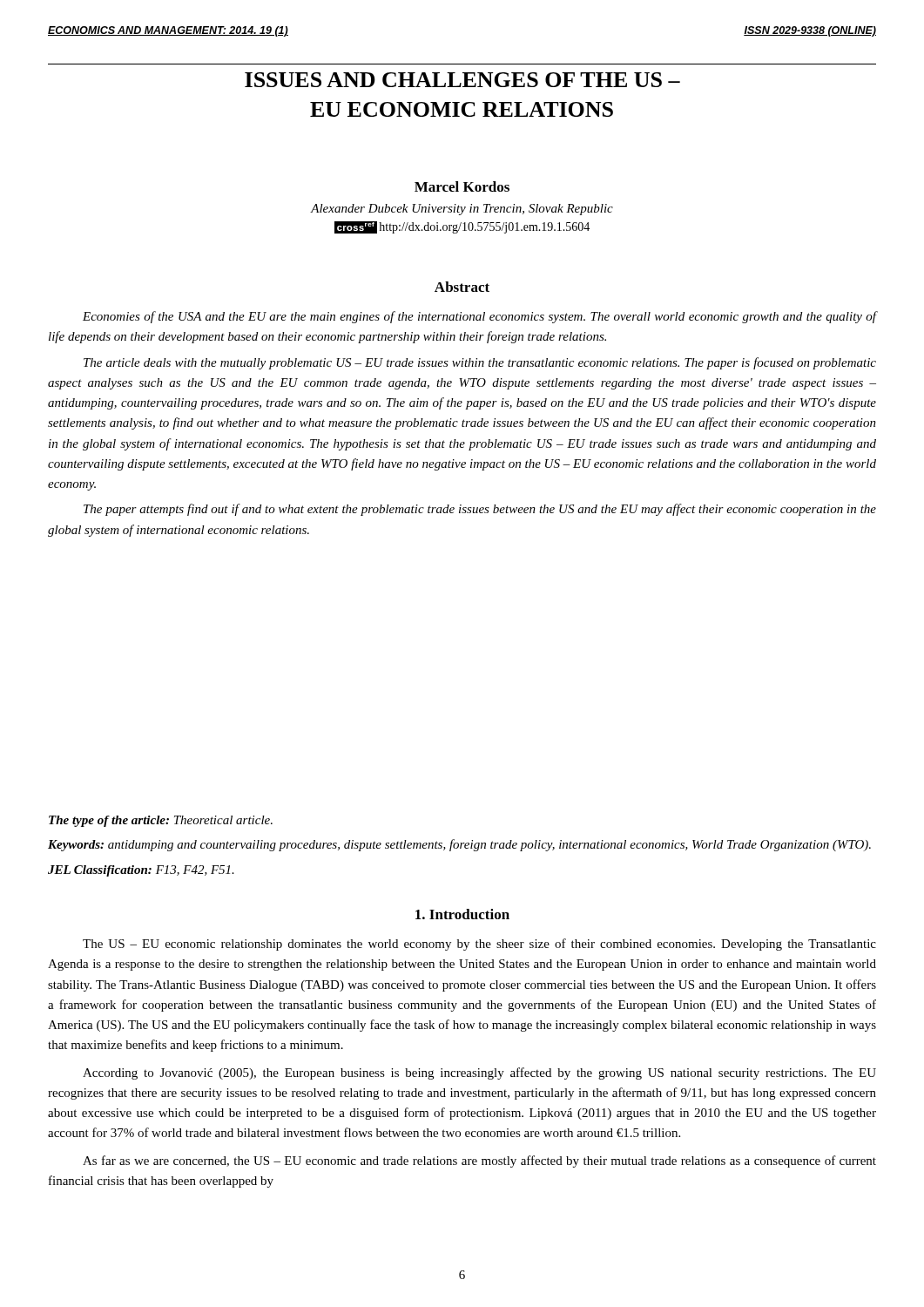Point to the block starting "The US – EU economic relationship dominates"
The height and width of the screenshot is (1307, 924).
462,1063
